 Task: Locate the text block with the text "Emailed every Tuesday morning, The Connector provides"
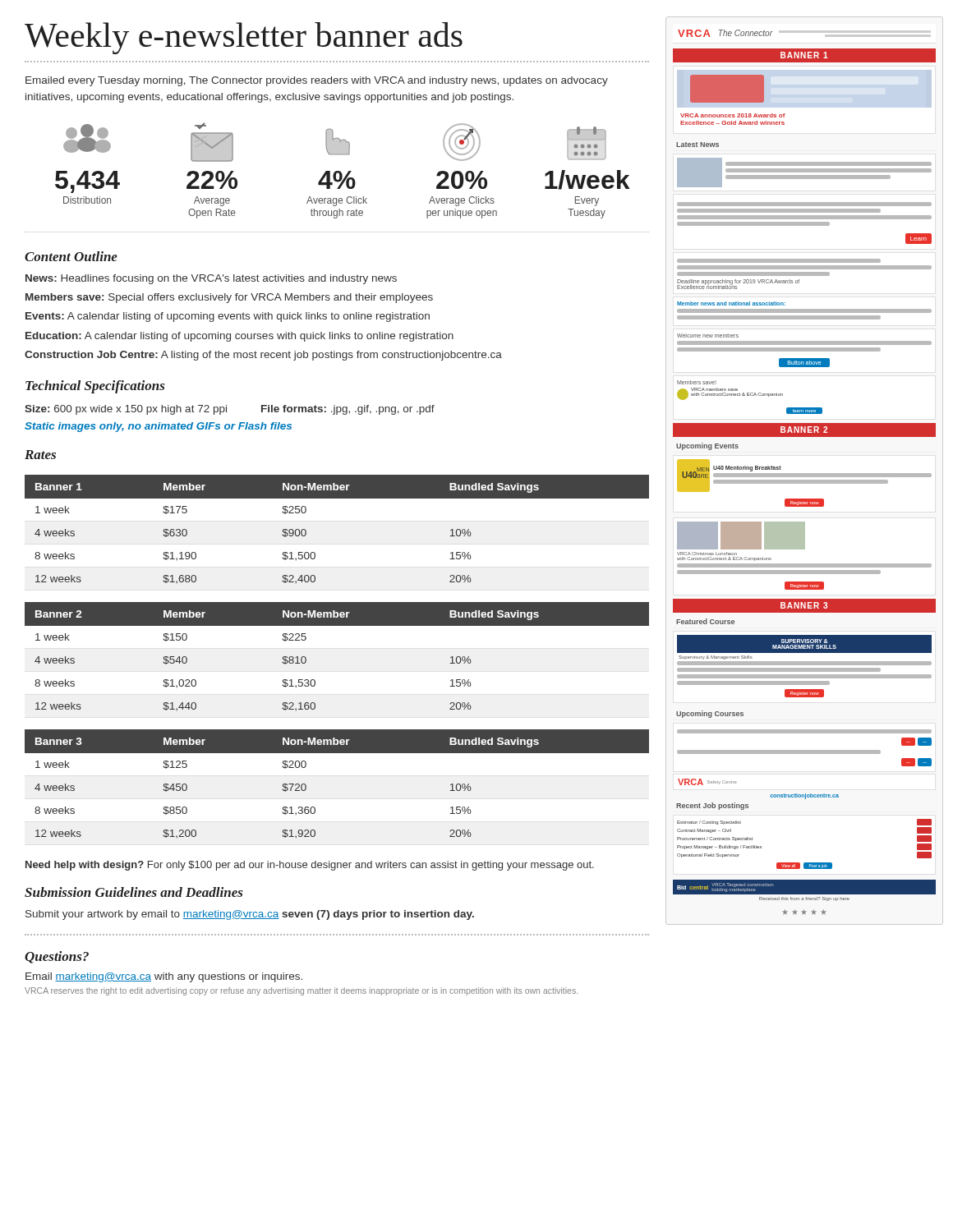pos(316,89)
